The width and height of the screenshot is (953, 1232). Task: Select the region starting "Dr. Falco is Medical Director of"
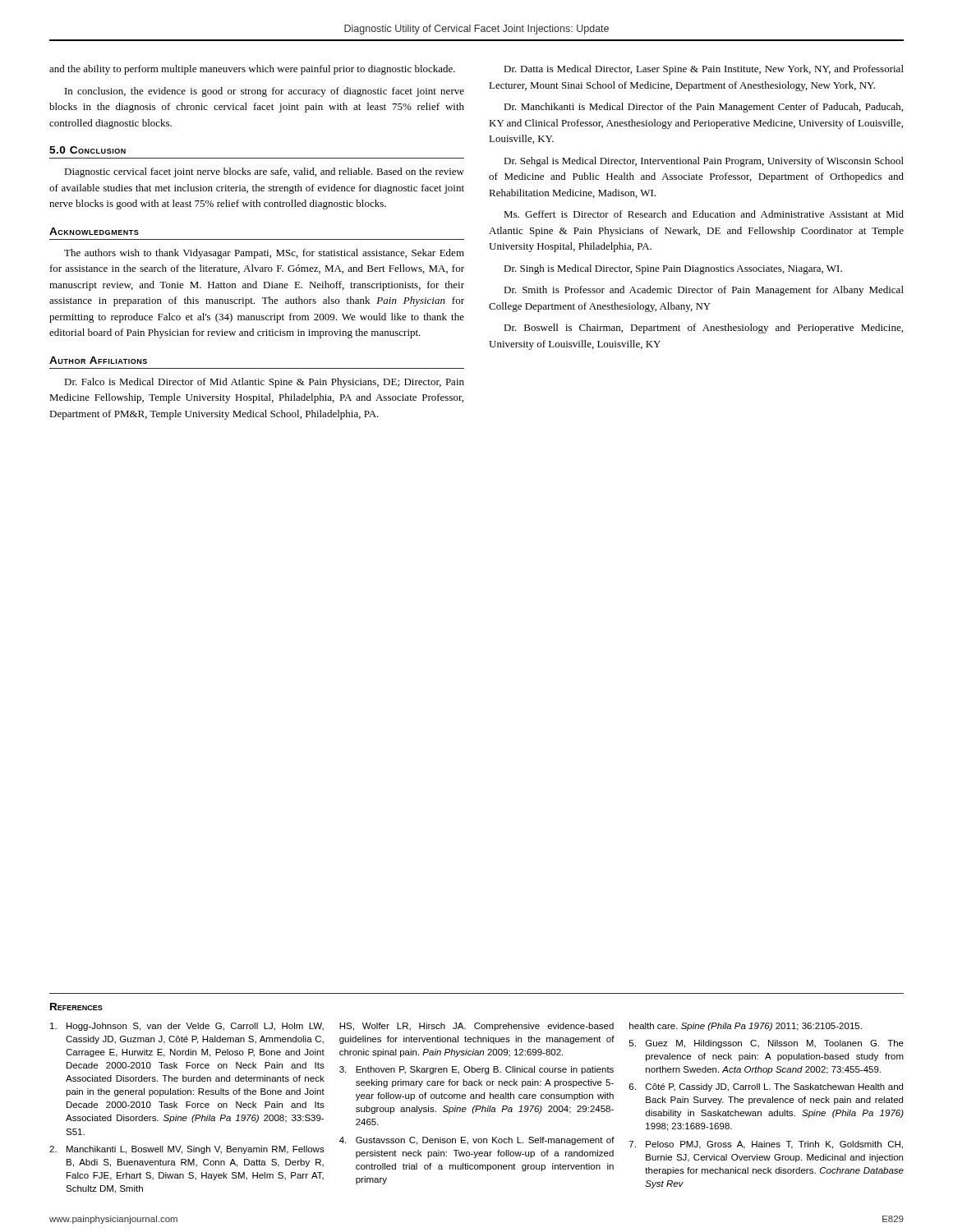click(x=257, y=397)
